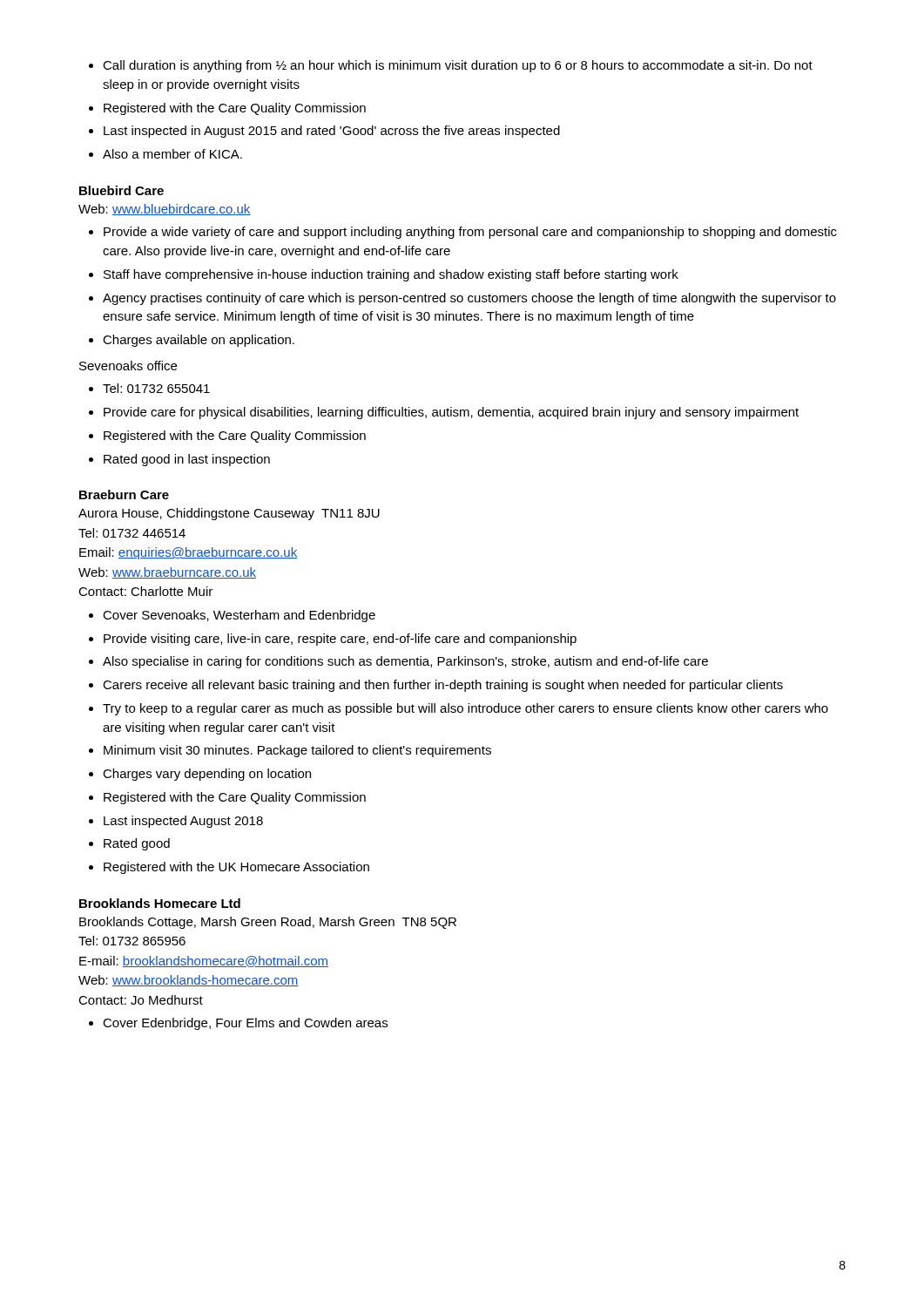Viewport: 924px width, 1307px height.
Task: Click on the block starting "Agency practises continuity"
Action: 474,307
